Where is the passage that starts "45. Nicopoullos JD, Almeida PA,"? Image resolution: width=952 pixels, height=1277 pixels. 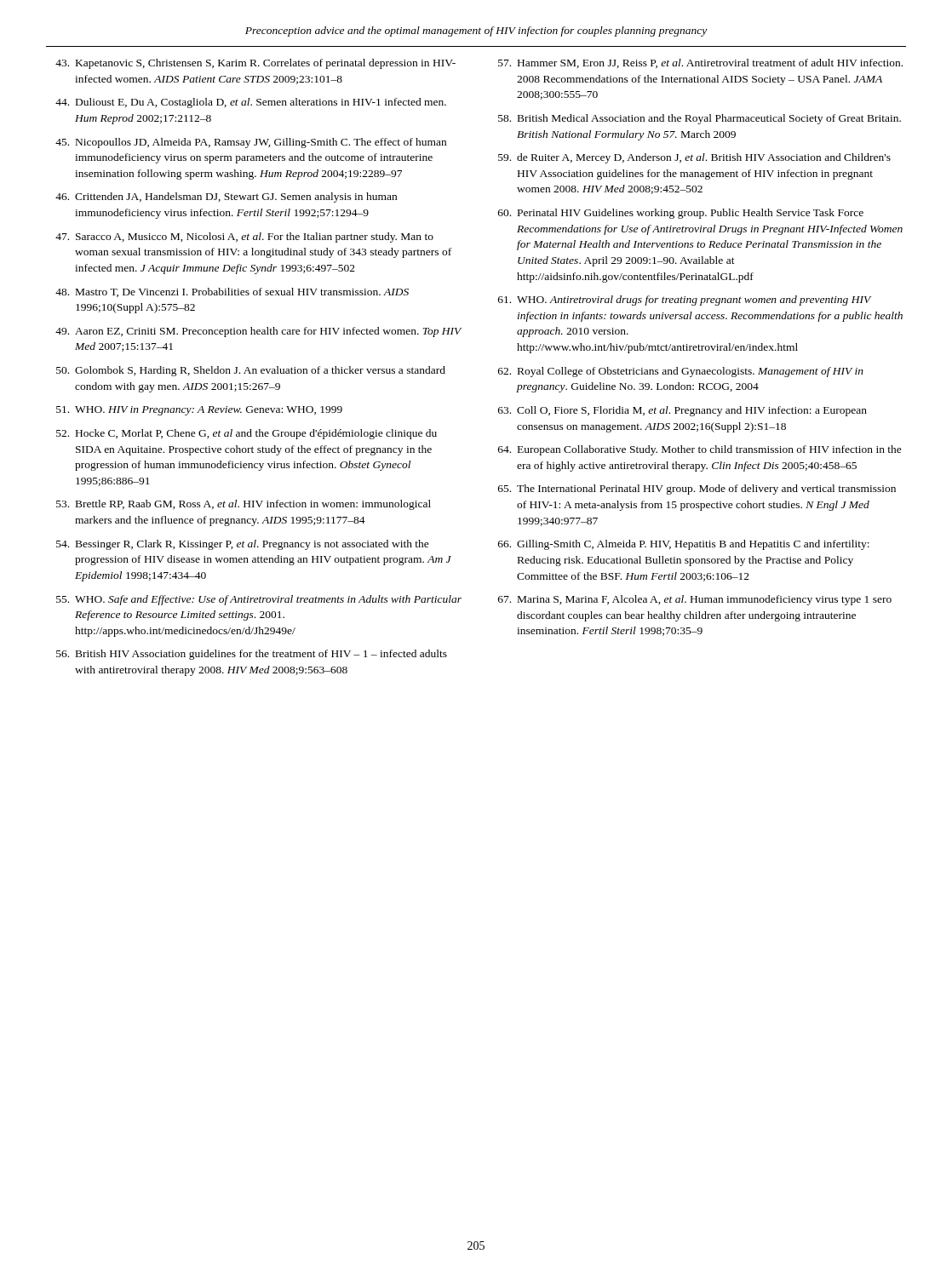(x=255, y=158)
